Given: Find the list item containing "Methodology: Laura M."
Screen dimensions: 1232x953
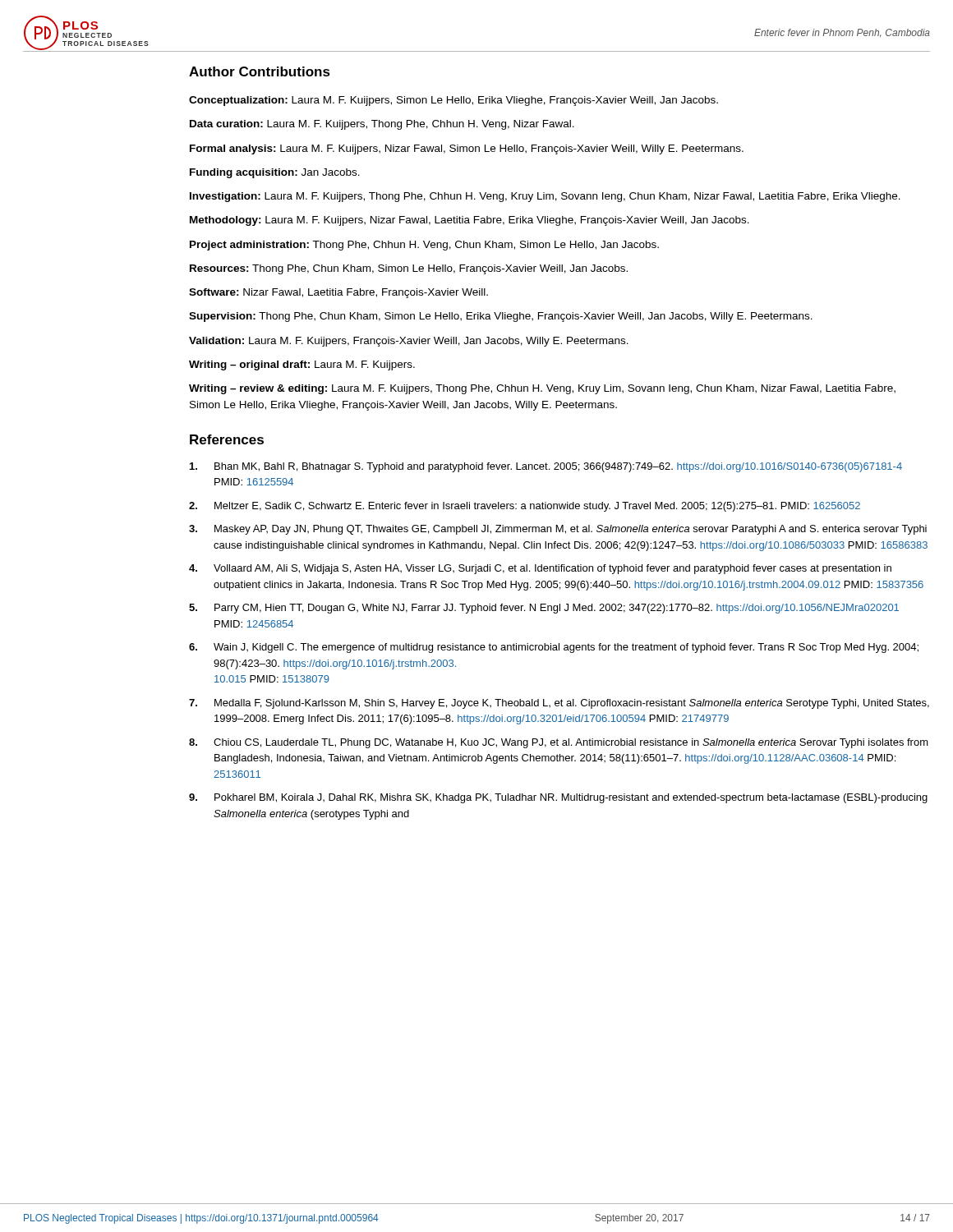Looking at the screenshot, I should click(469, 220).
